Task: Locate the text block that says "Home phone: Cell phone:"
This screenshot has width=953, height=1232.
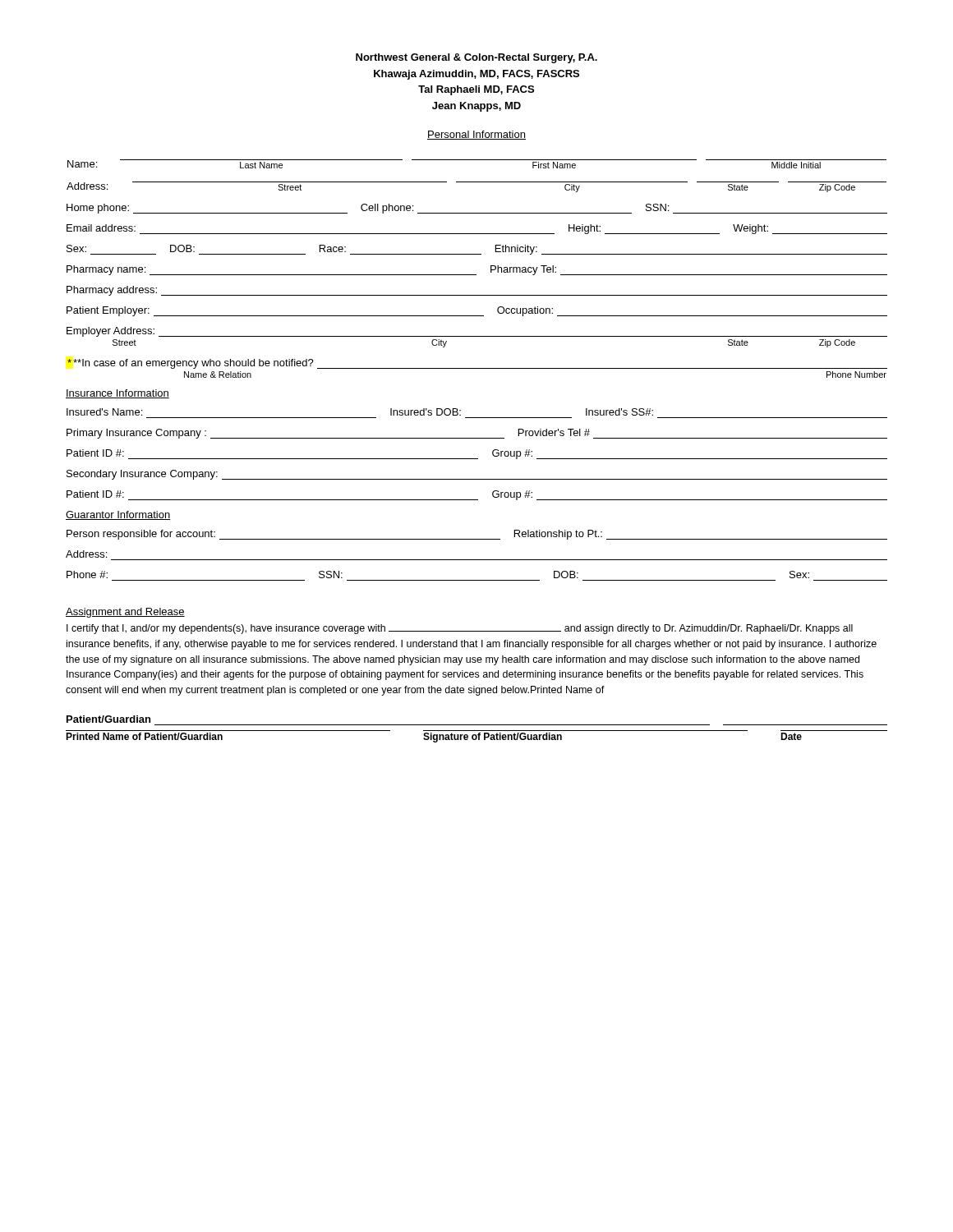Action: (476, 207)
